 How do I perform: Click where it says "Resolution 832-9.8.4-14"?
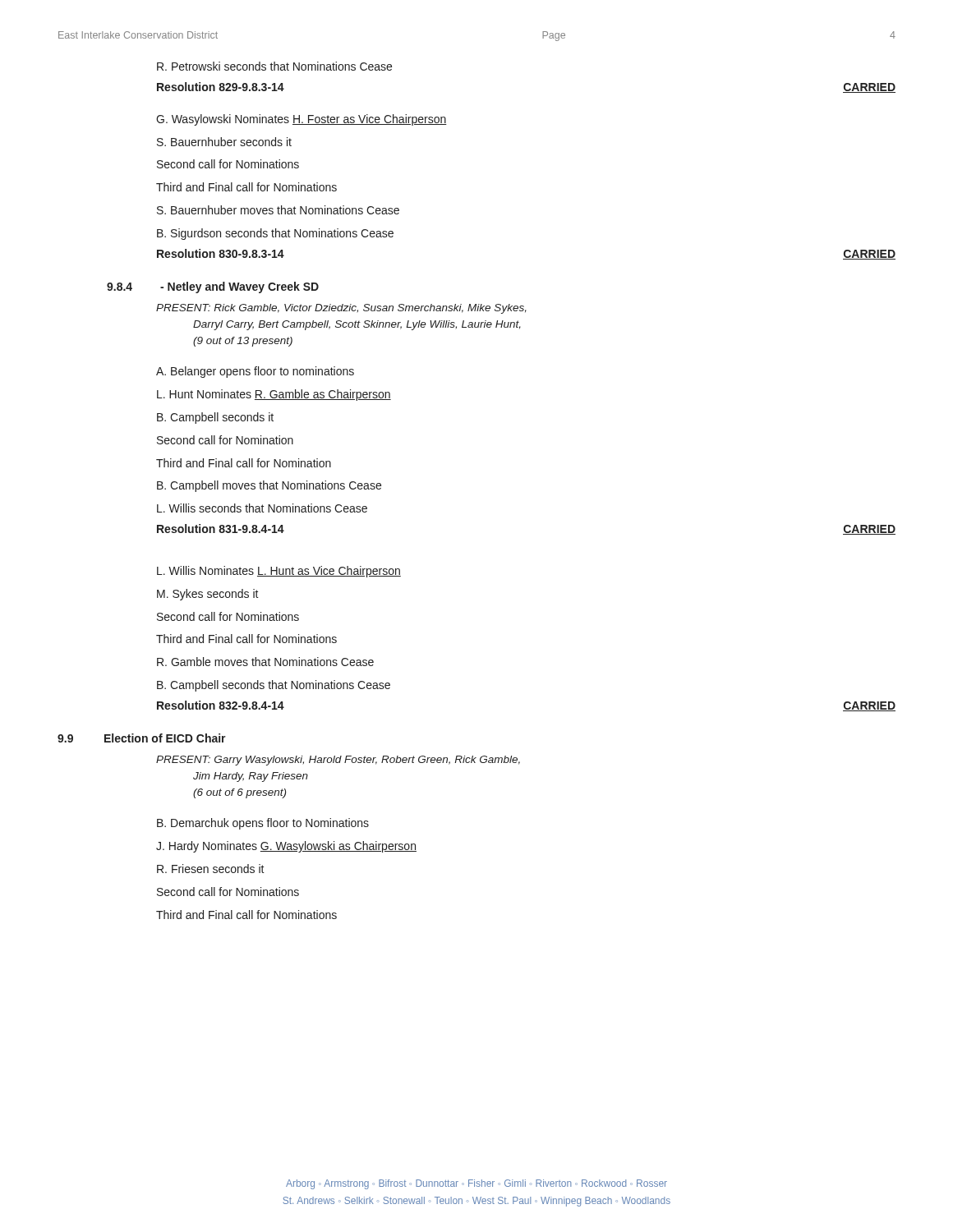coord(220,705)
